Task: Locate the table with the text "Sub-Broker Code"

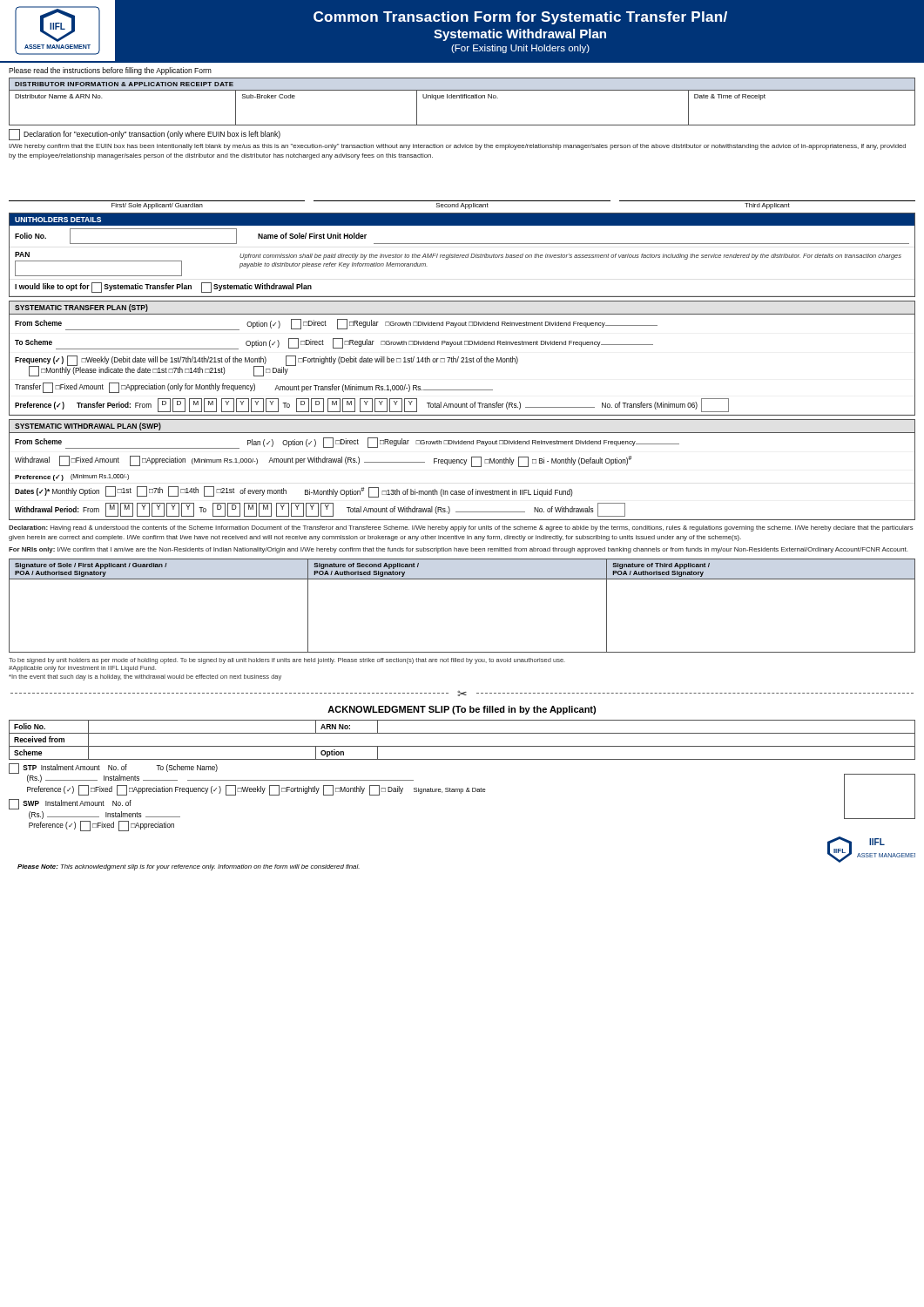Action: coord(462,101)
